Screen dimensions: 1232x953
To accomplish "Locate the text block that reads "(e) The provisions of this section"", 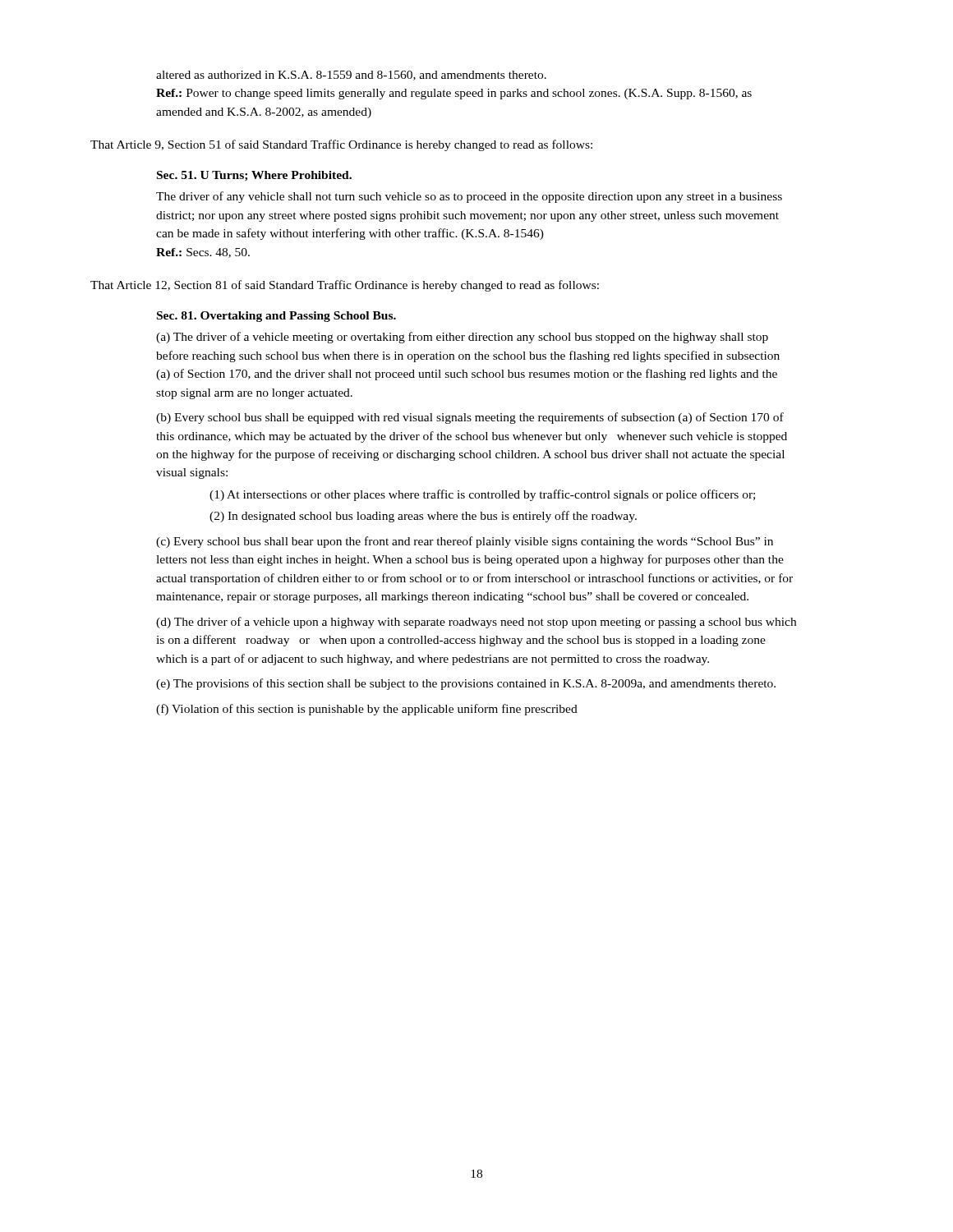I will point(476,684).
